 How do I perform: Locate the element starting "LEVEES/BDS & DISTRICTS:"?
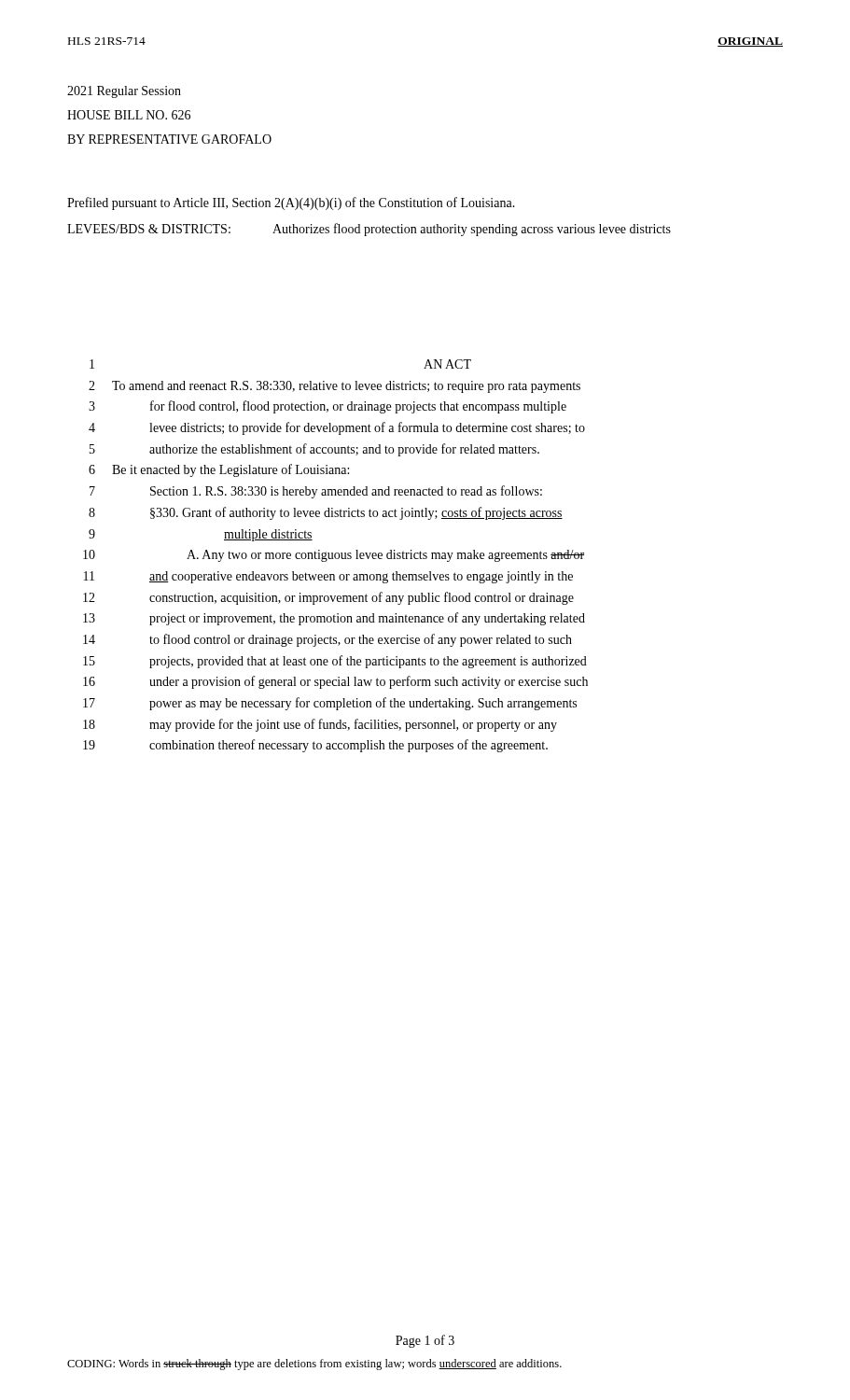425,230
